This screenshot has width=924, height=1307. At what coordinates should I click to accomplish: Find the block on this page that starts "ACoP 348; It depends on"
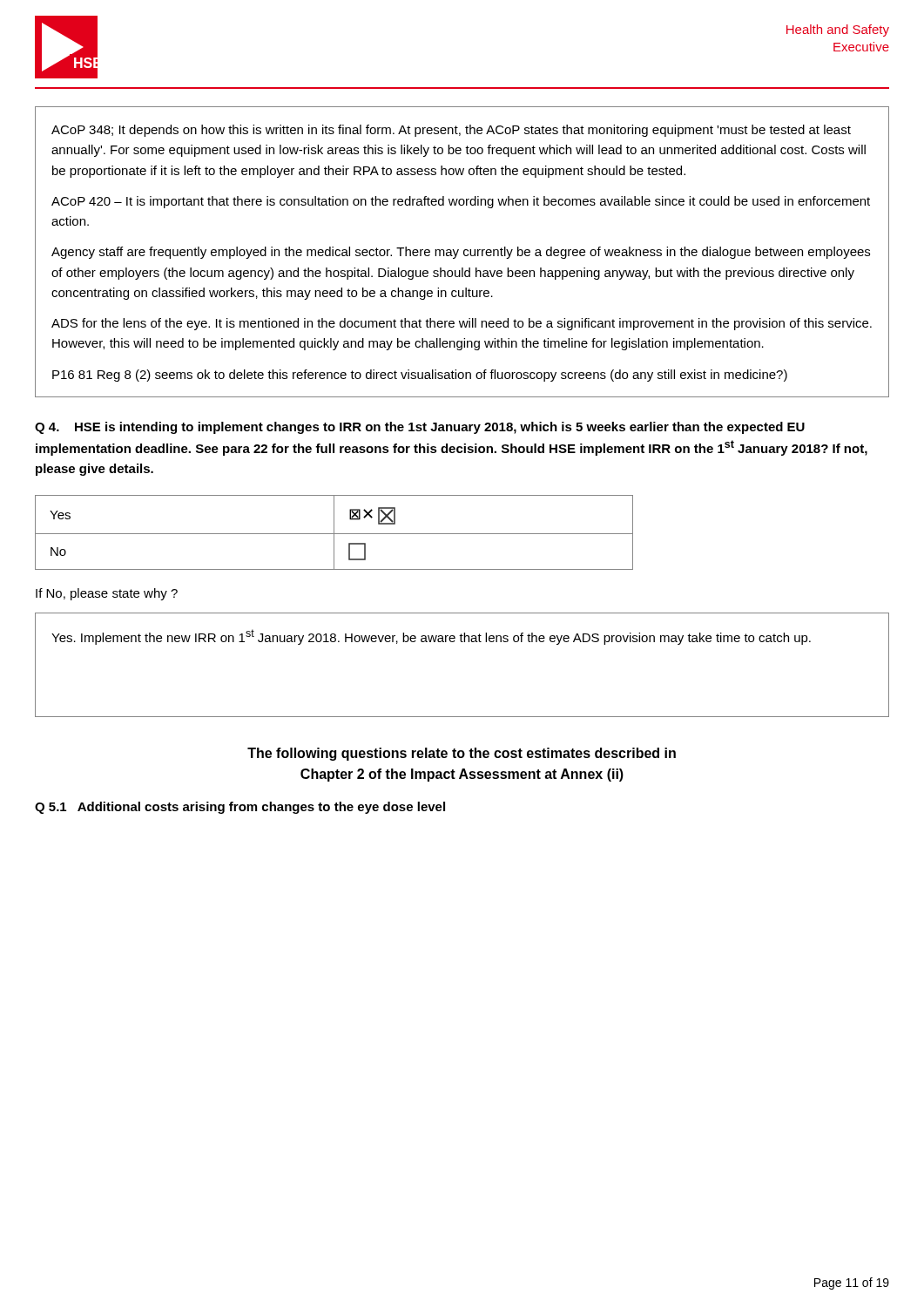[462, 252]
